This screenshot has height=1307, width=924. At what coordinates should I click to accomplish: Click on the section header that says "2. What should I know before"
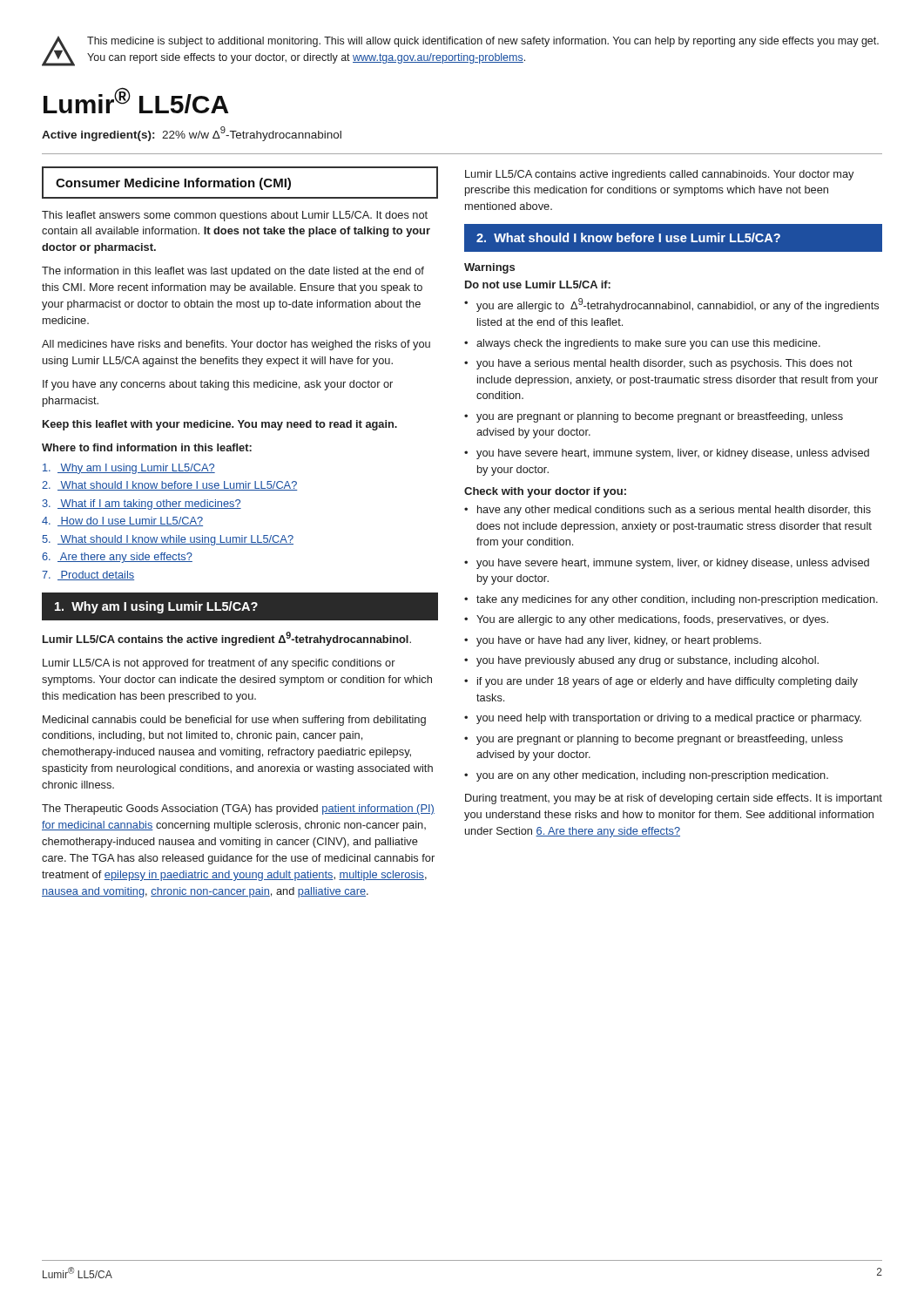coord(673,238)
